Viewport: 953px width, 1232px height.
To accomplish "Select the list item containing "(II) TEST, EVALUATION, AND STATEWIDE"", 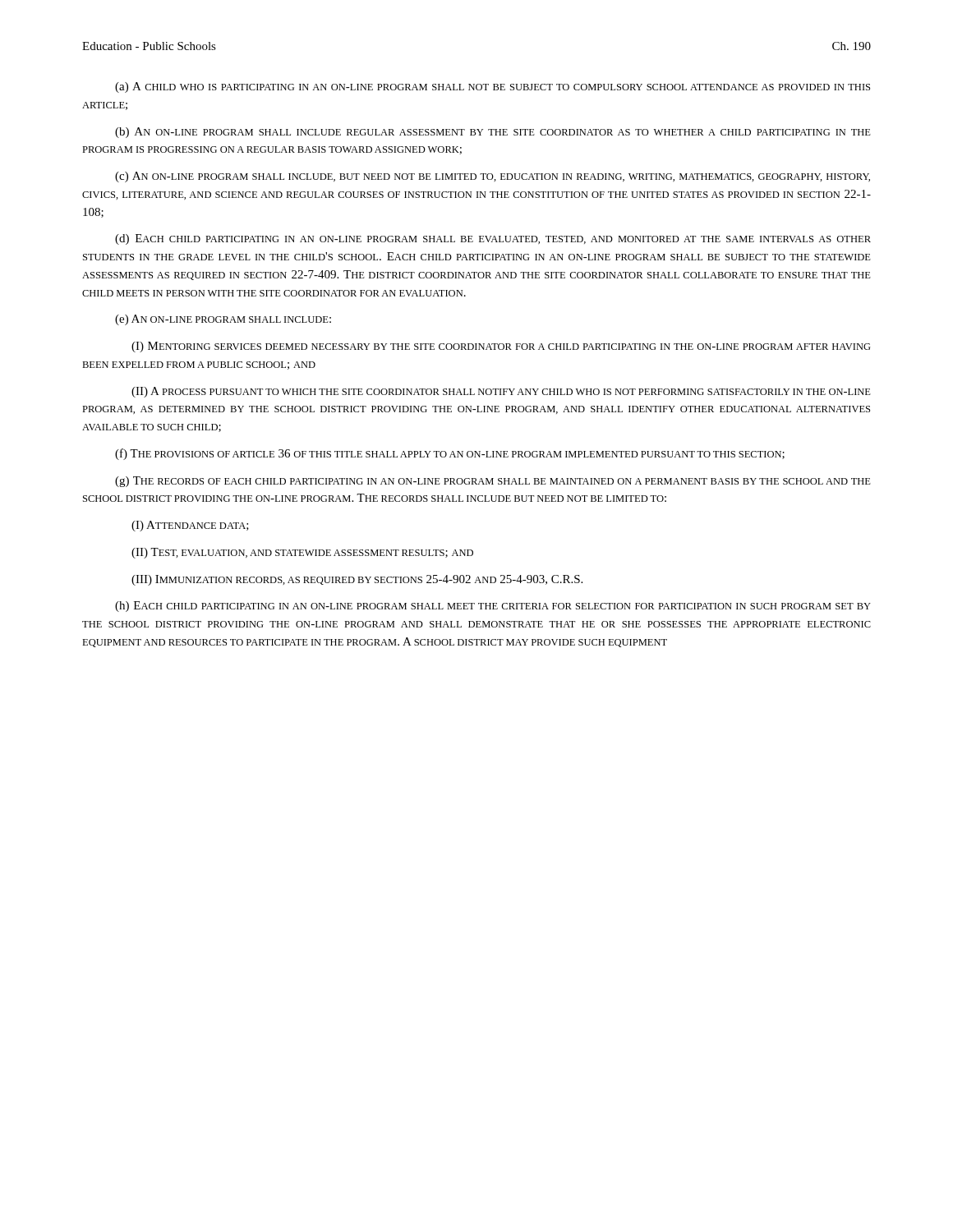I will tap(476, 552).
